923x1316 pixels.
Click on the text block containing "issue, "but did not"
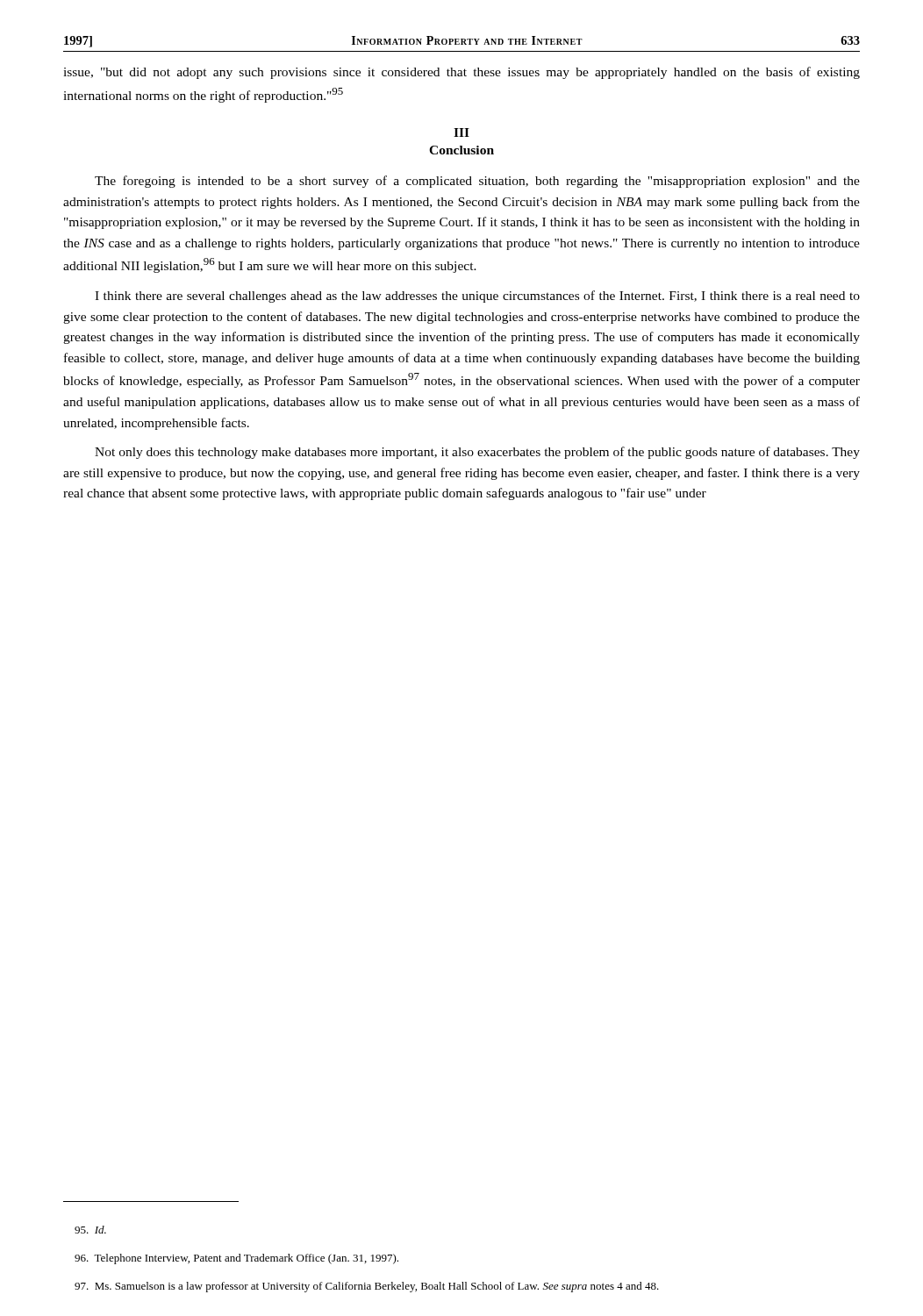pyautogui.click(x=462, y=84)
